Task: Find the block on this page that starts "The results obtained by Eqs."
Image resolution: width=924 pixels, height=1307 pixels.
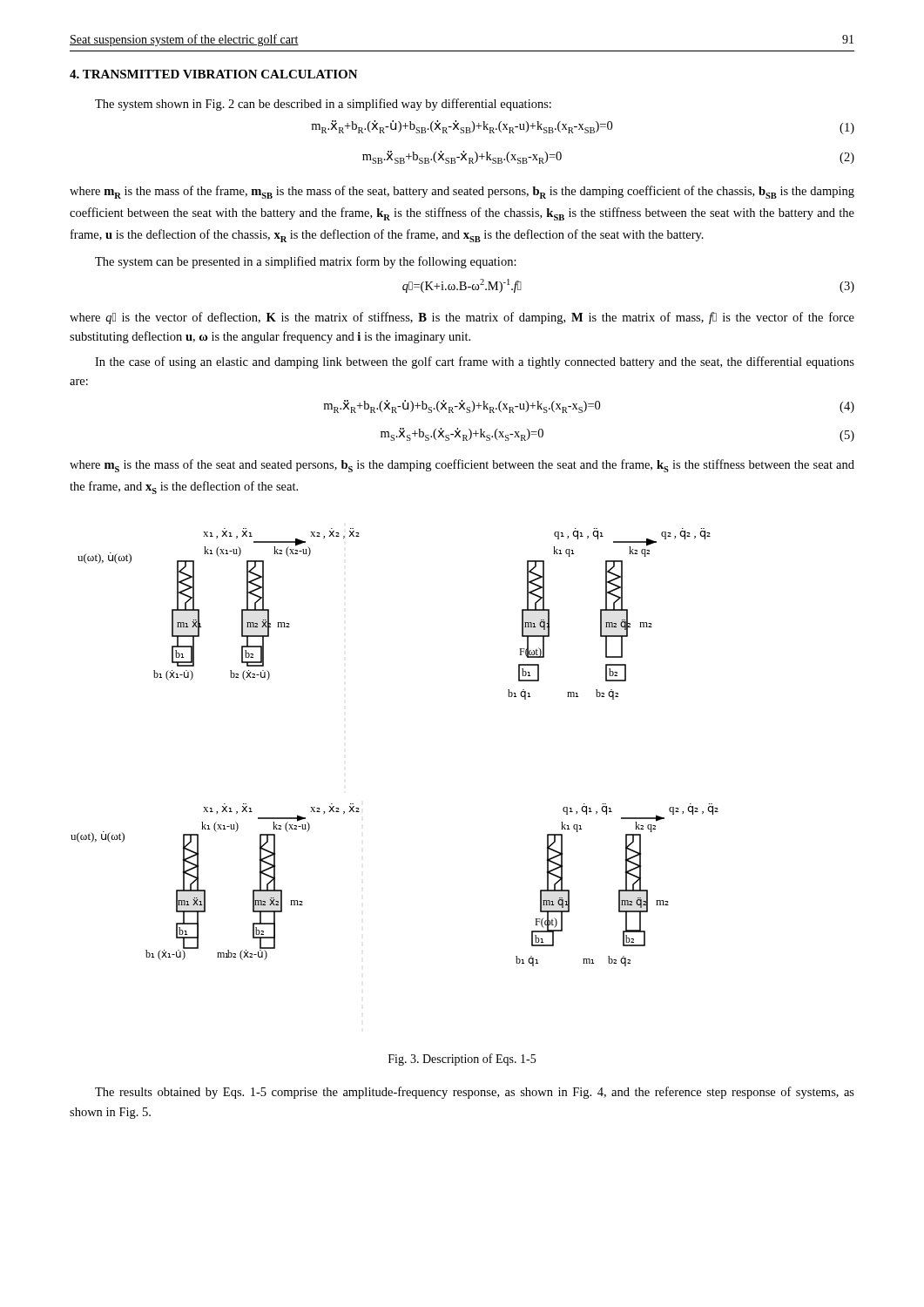Action: pyautogui.click(x=462, y=1102)
